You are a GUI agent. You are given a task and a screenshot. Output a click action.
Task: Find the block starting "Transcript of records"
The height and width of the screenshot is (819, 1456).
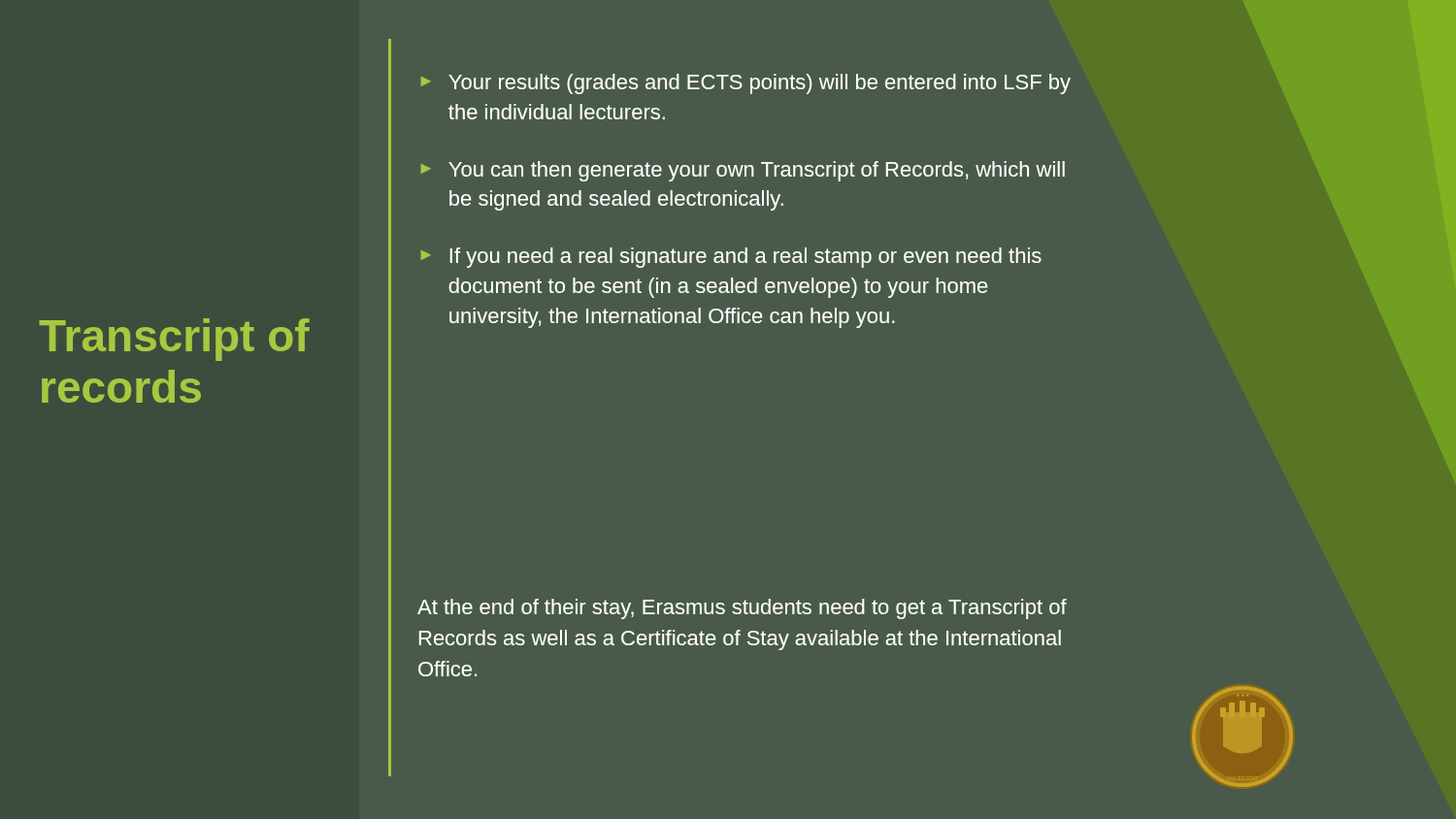pos(184,362)
